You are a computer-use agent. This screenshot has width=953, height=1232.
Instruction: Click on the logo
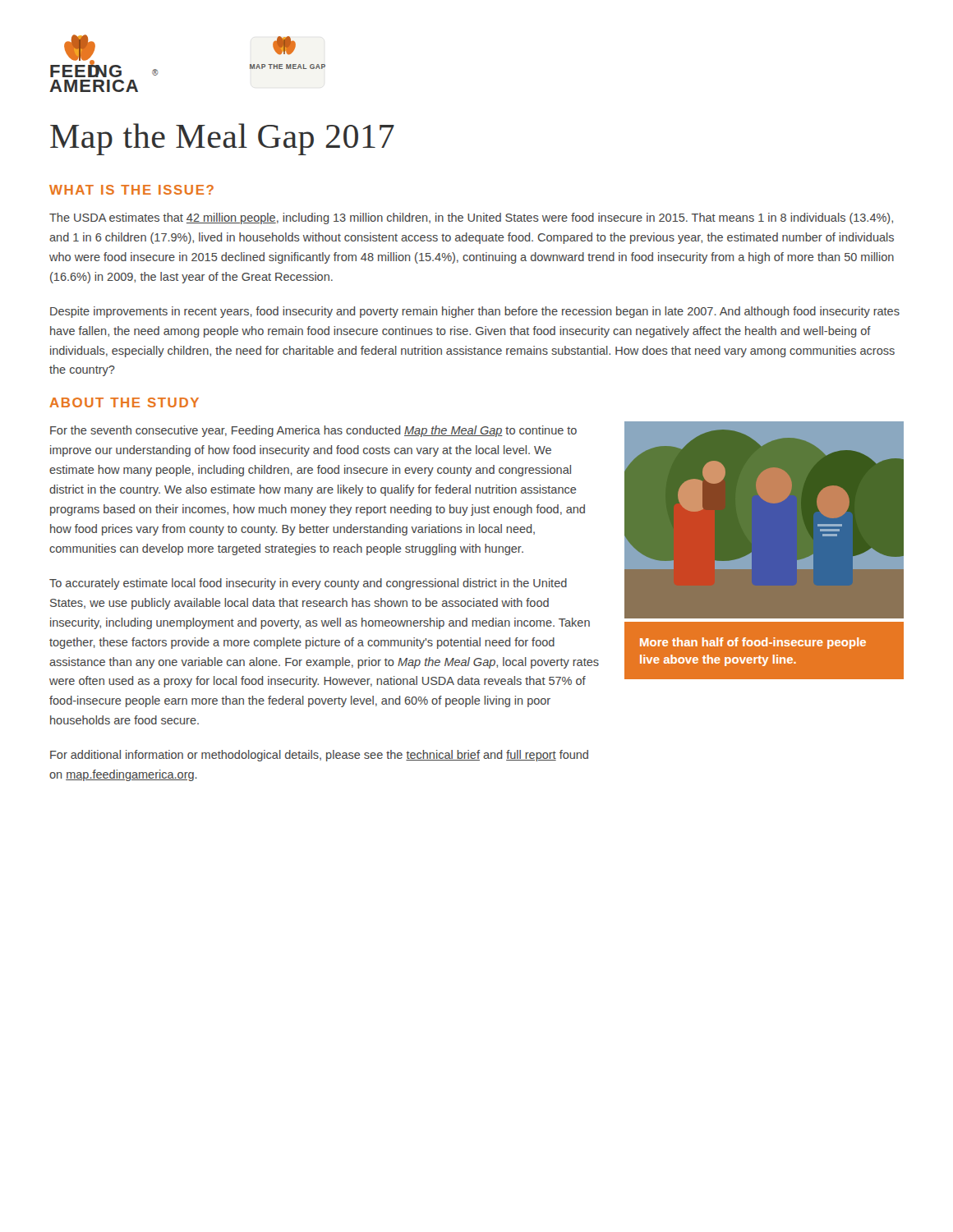click(476, 62)
